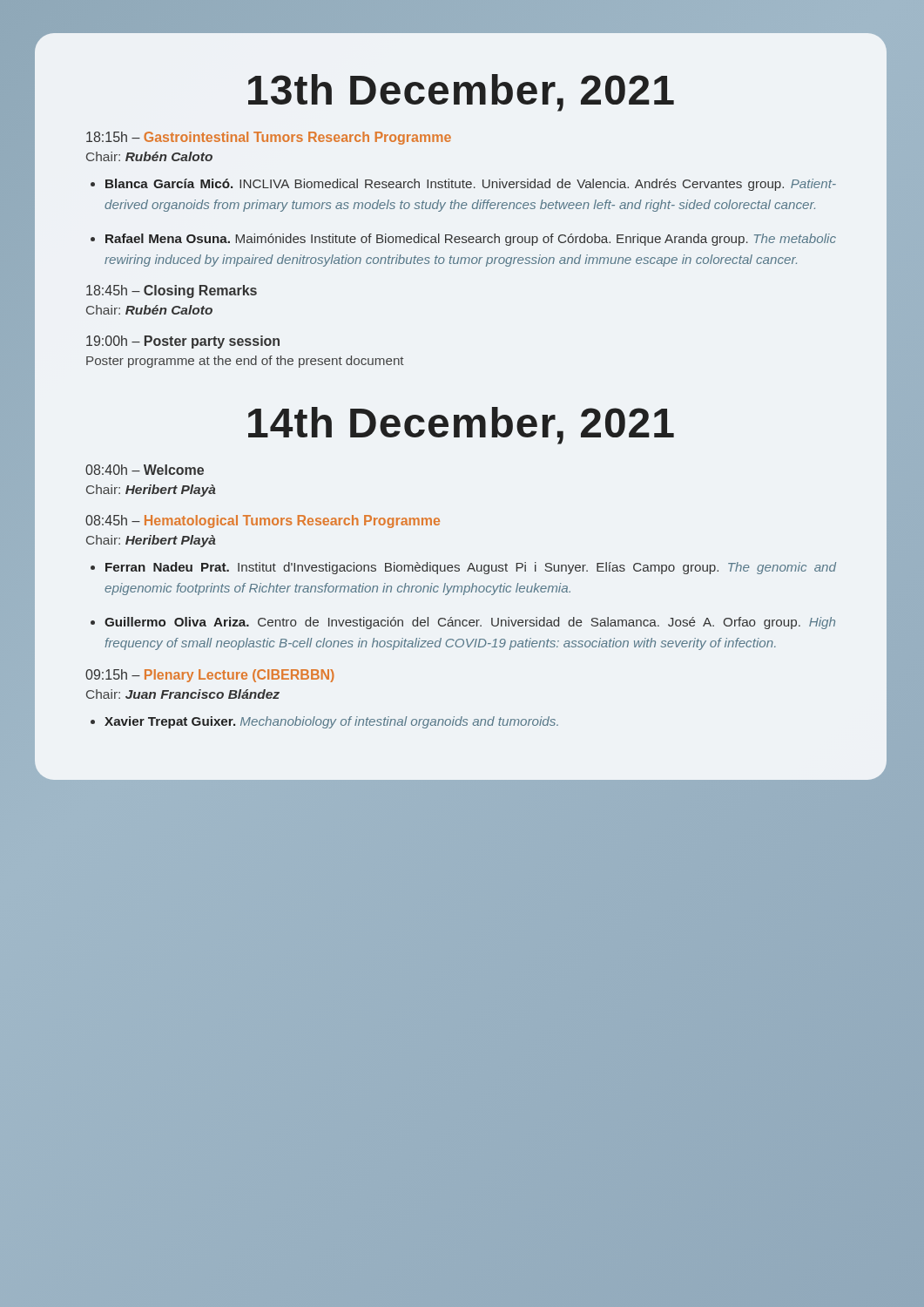The image size is (924, 1307).
Task: Find the element starting "09:15h – Plenary Lecture (CIBERBBN)"
Action: (x=210, y=674)
